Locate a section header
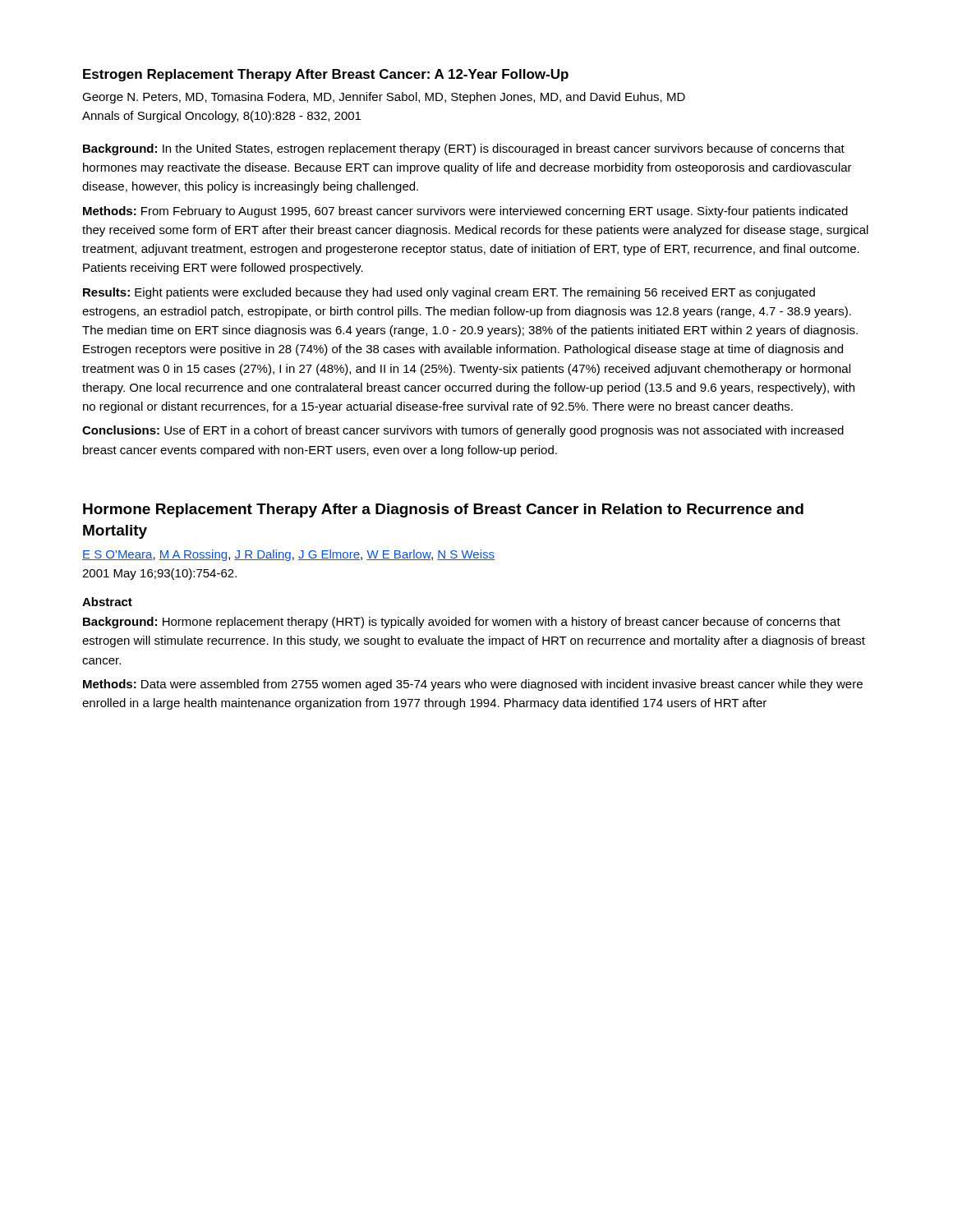Viewport: 953px width, 1232px height. [x=107, y=602]
